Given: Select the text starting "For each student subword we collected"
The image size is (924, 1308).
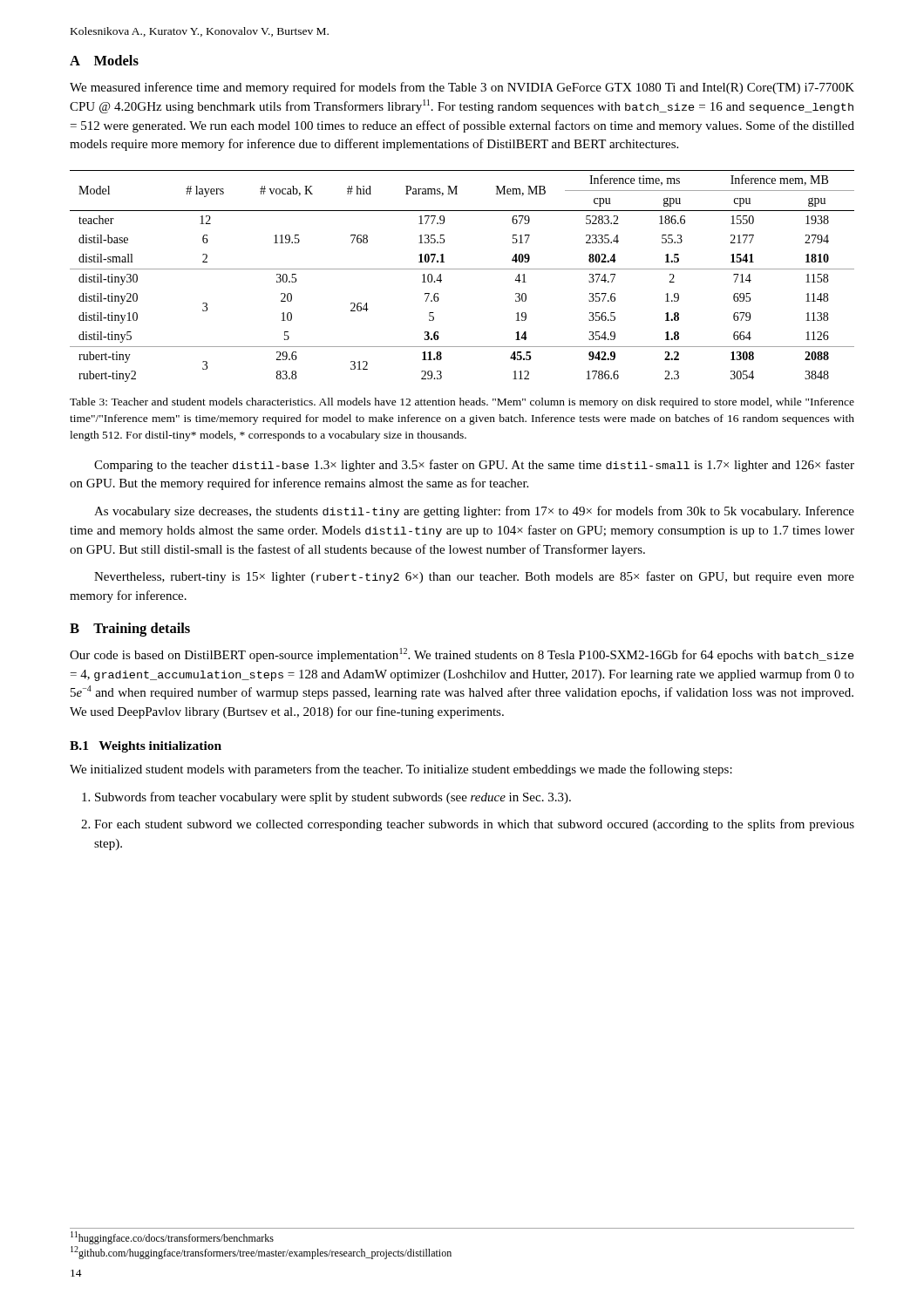Looking at the screenshot, I should tap(462, 835).
